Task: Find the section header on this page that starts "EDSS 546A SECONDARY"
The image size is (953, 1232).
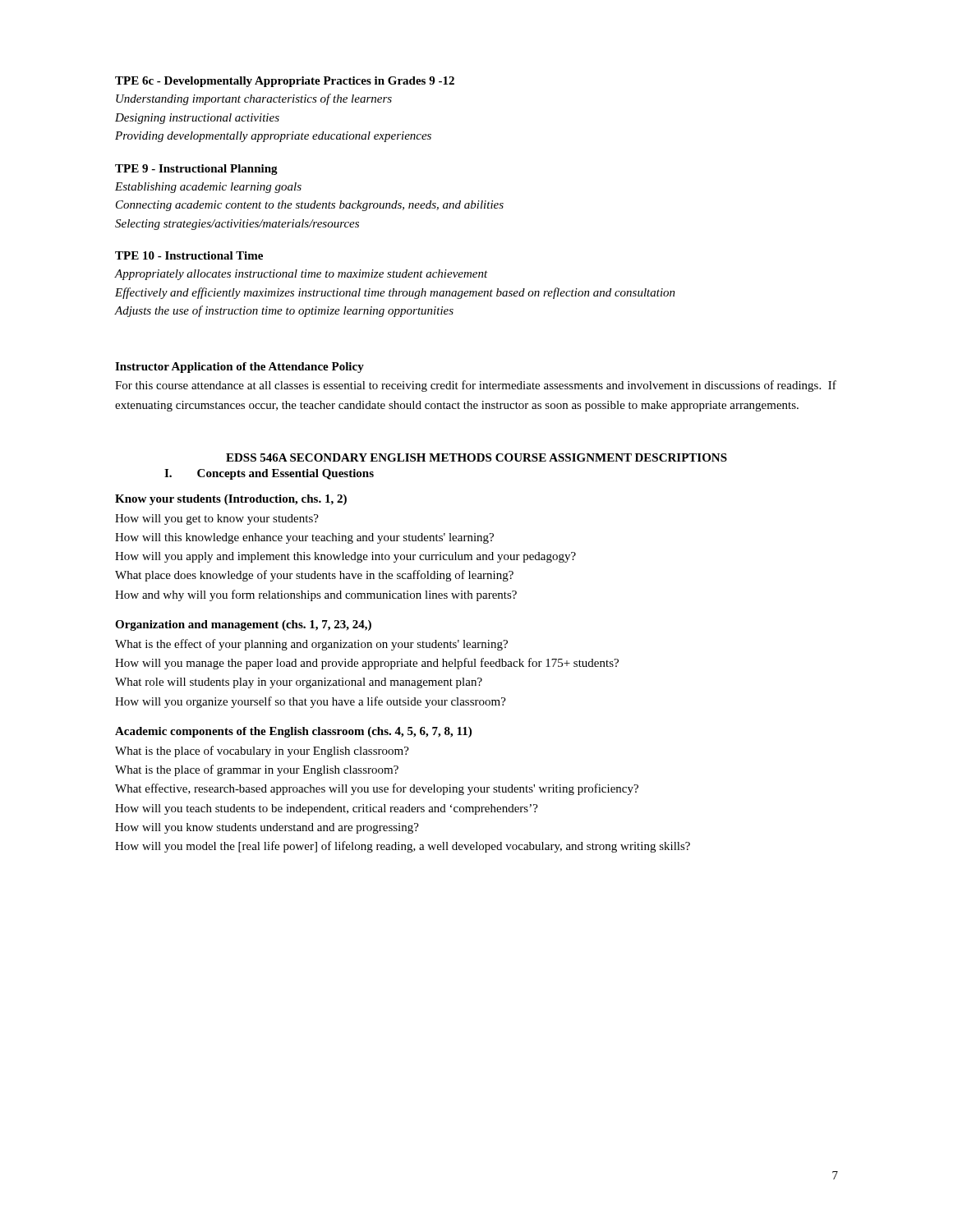Action: tap(476, 457)
